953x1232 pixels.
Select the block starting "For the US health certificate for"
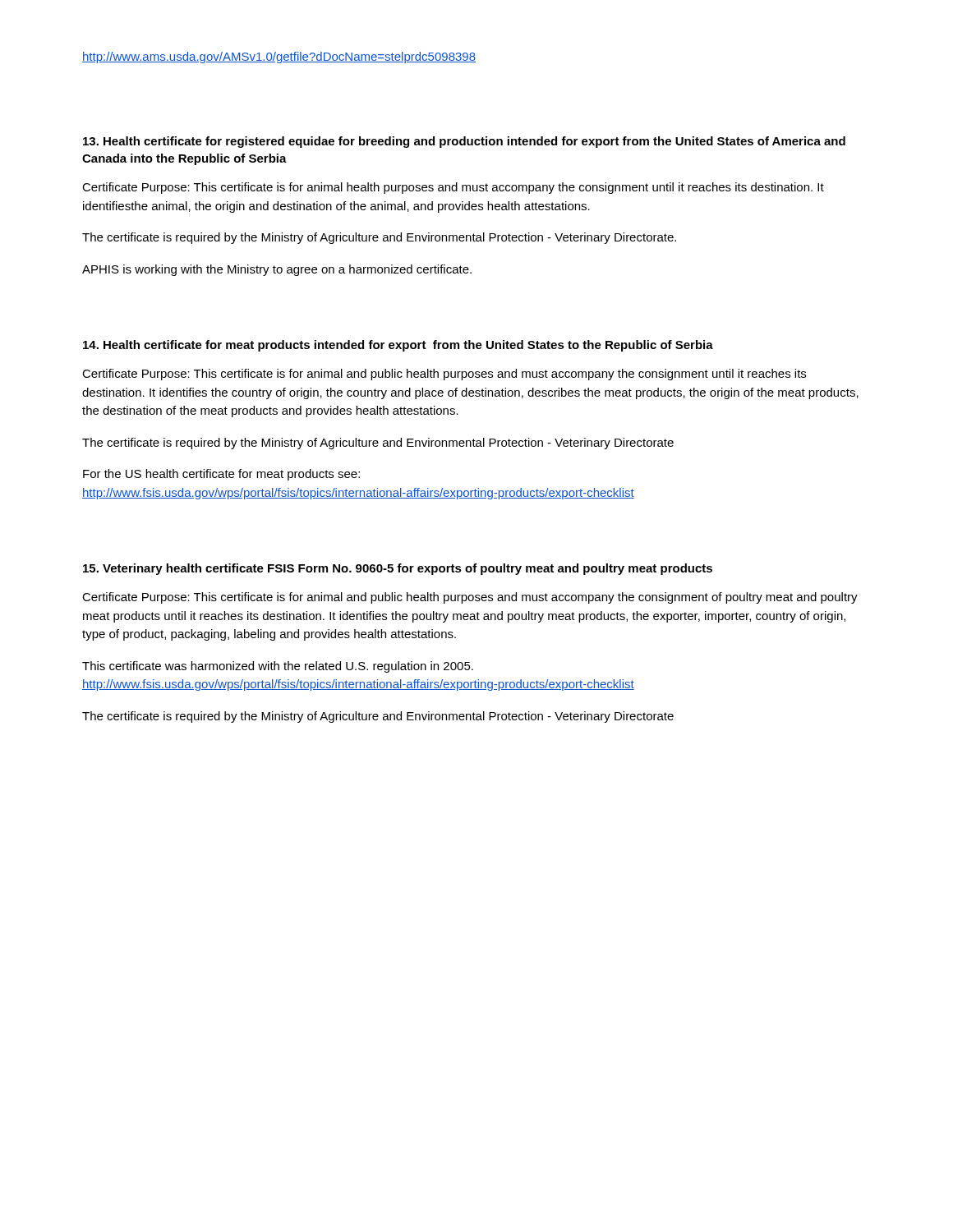(x=358, y=483)
